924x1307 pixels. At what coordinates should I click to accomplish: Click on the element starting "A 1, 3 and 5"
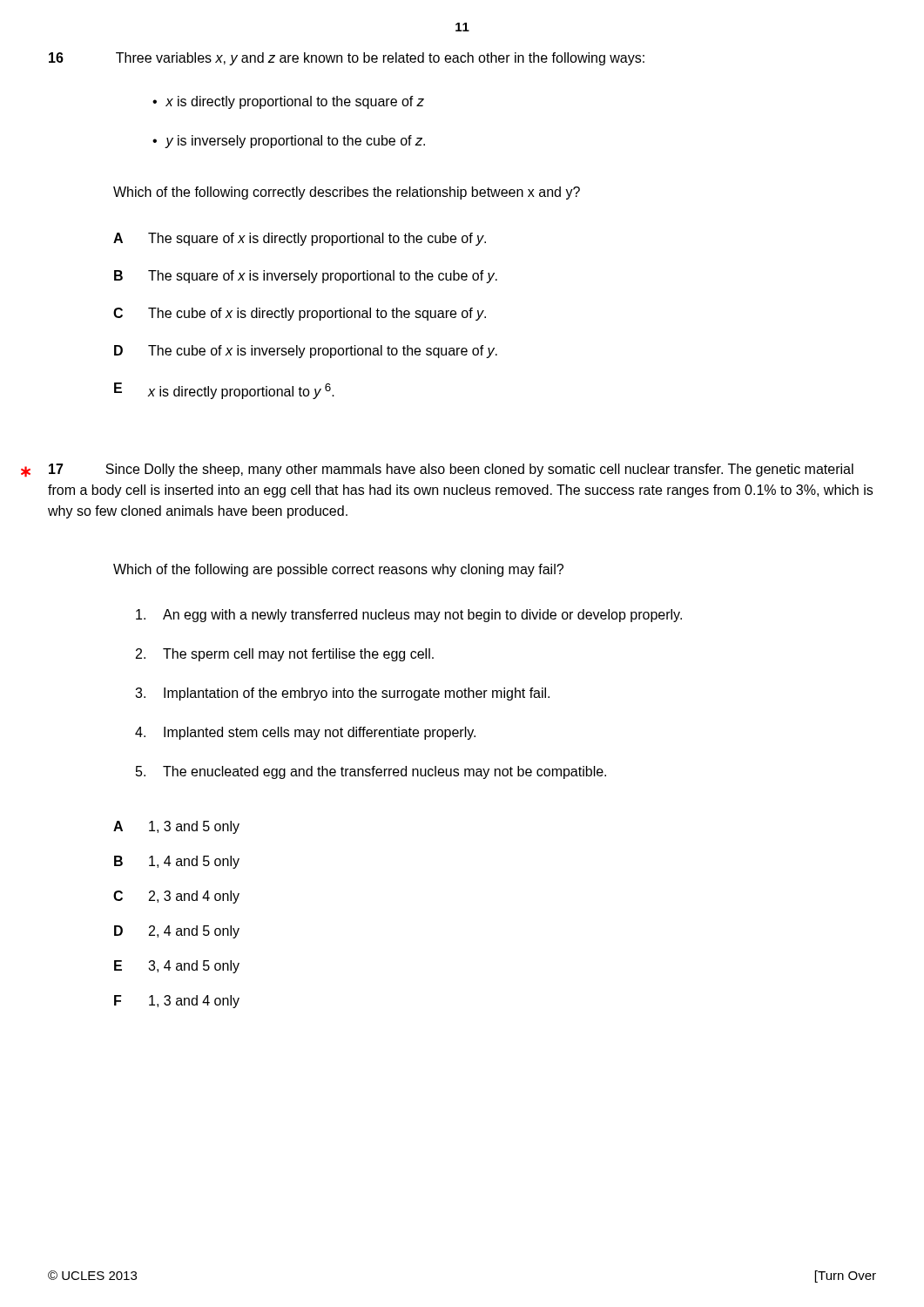(x=176, y=827)
